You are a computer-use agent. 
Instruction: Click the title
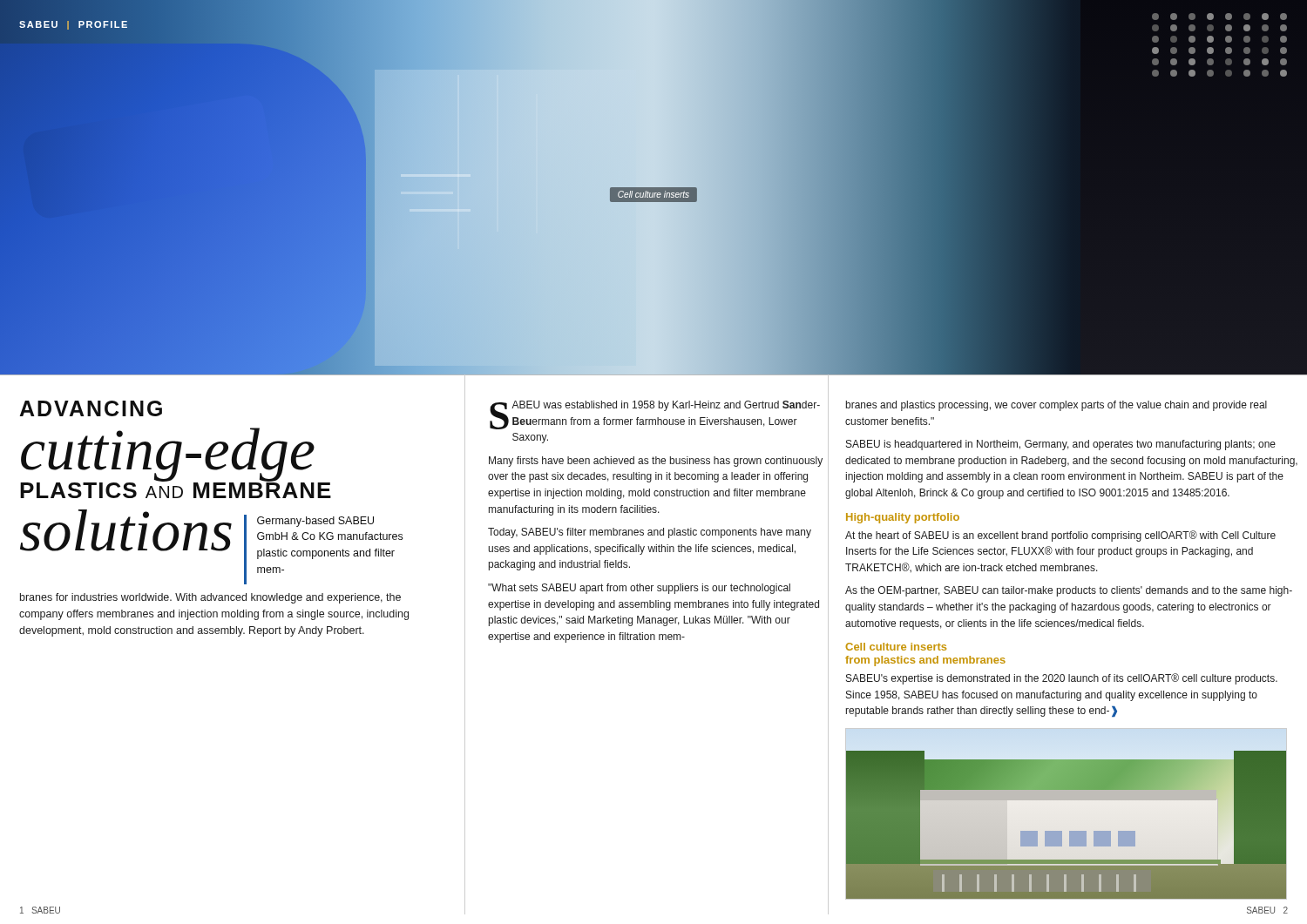pos(239,491)
